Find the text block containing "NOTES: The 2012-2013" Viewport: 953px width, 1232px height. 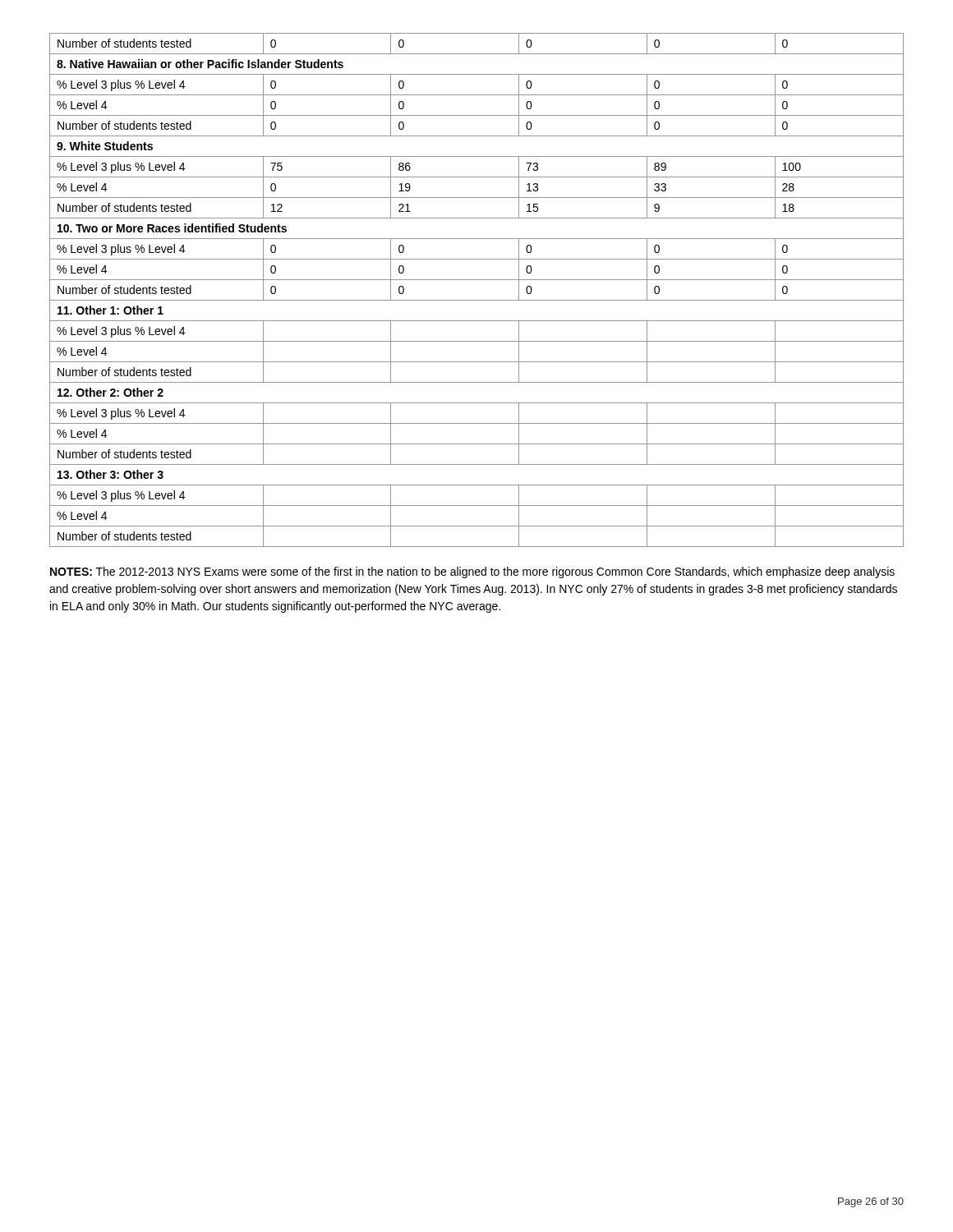[473, 589]
